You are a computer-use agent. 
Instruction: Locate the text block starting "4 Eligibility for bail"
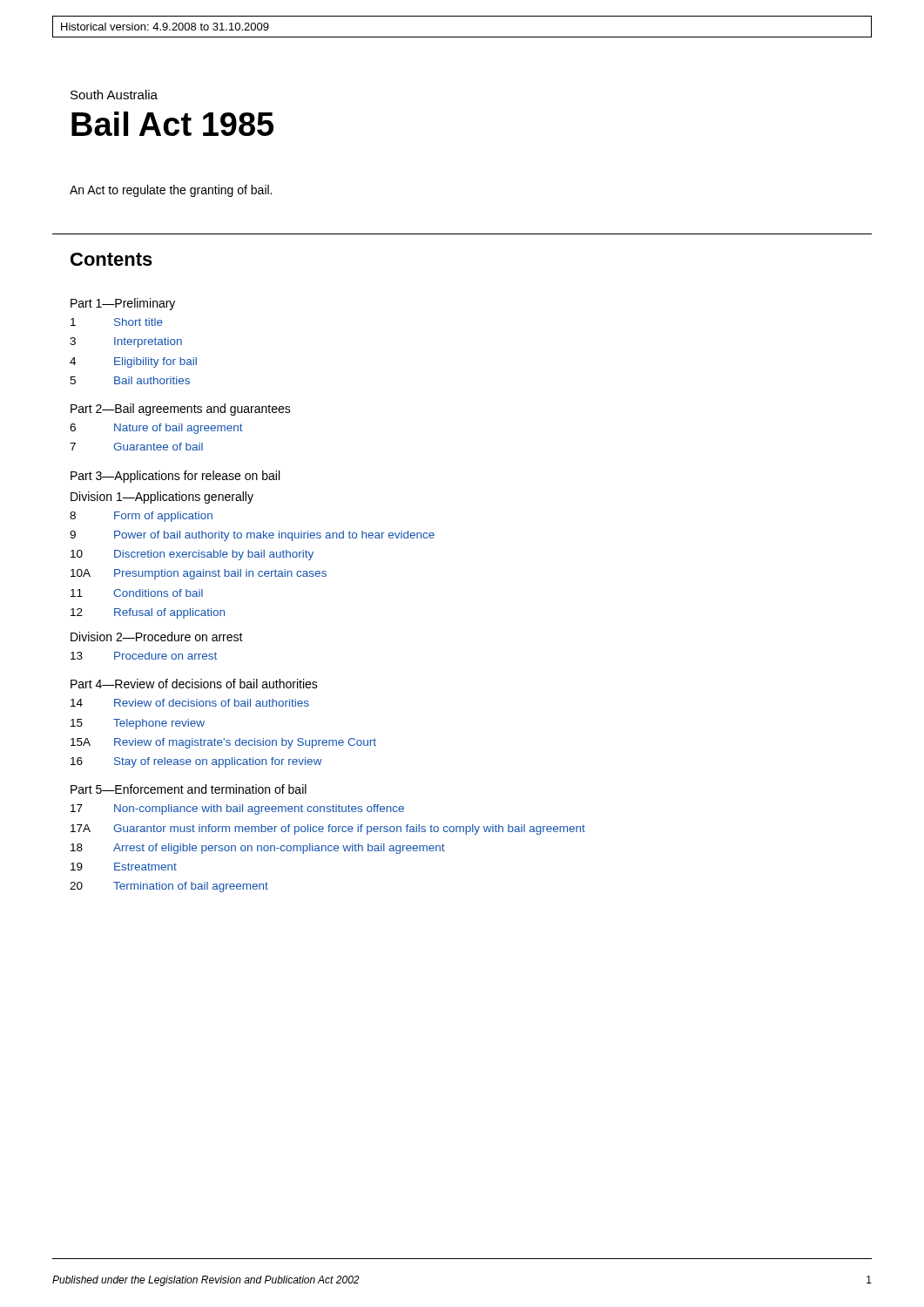[133, 362]
